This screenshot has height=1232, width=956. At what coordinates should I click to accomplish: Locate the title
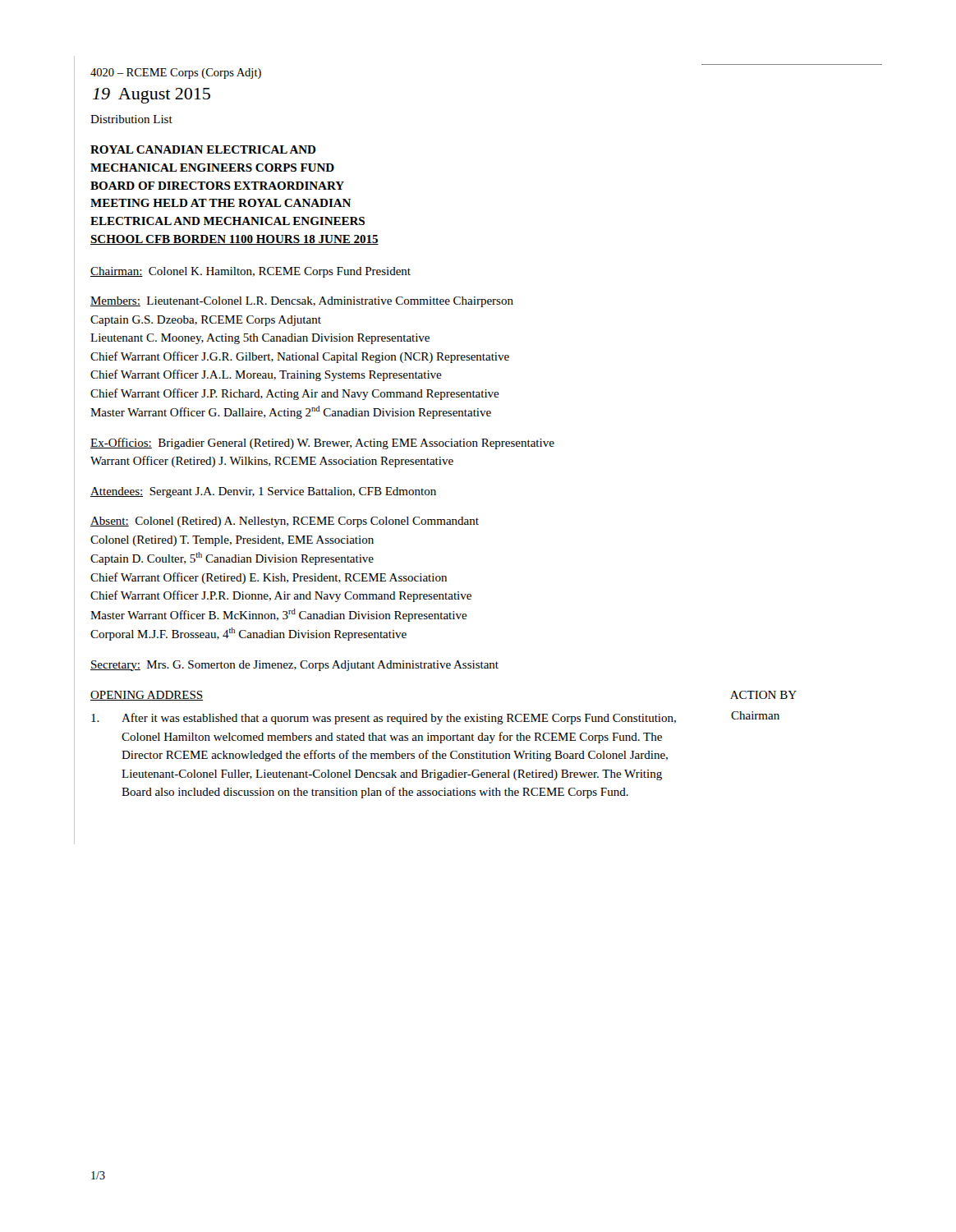234,194
